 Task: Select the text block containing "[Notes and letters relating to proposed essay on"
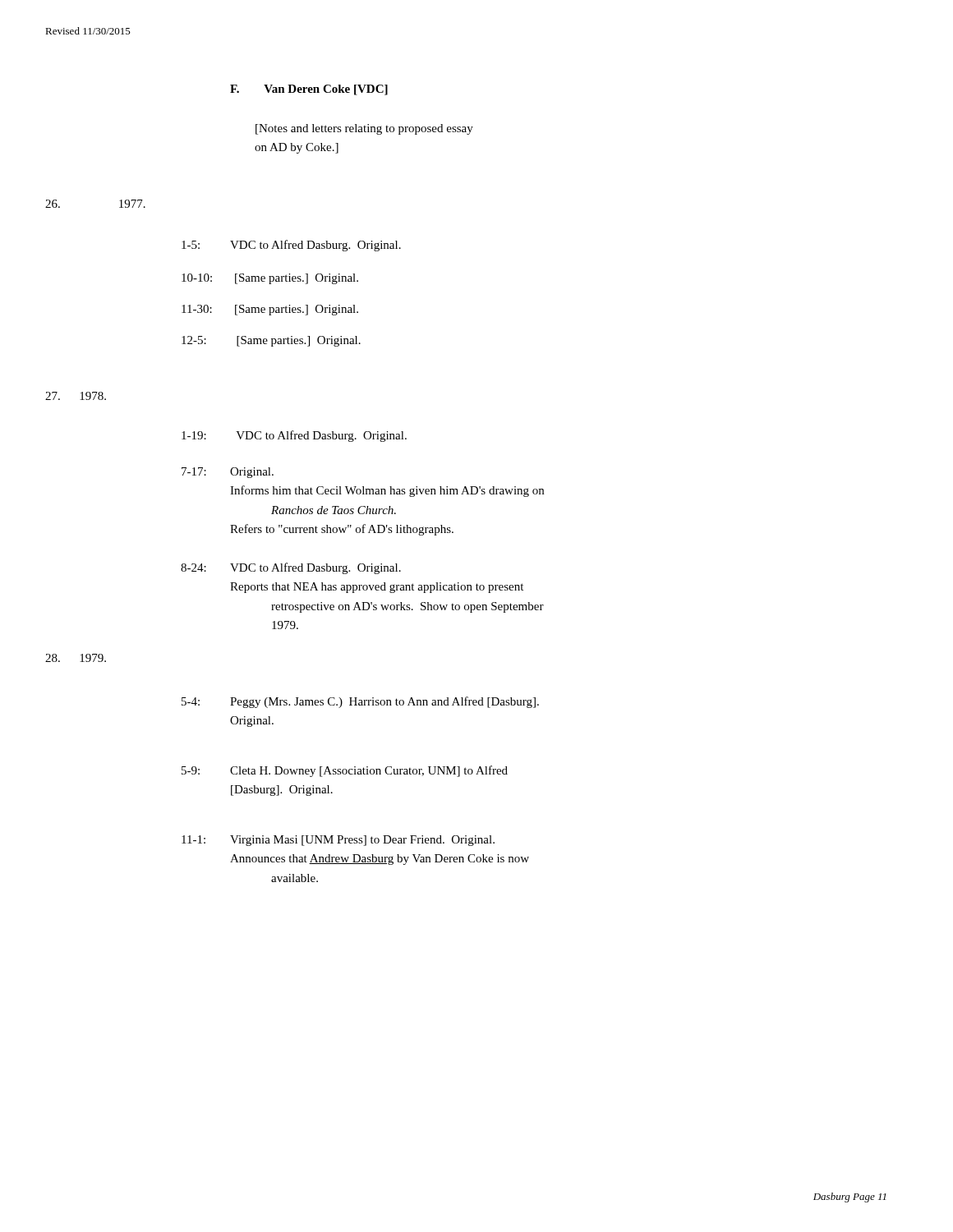click(x=364, y=138)
